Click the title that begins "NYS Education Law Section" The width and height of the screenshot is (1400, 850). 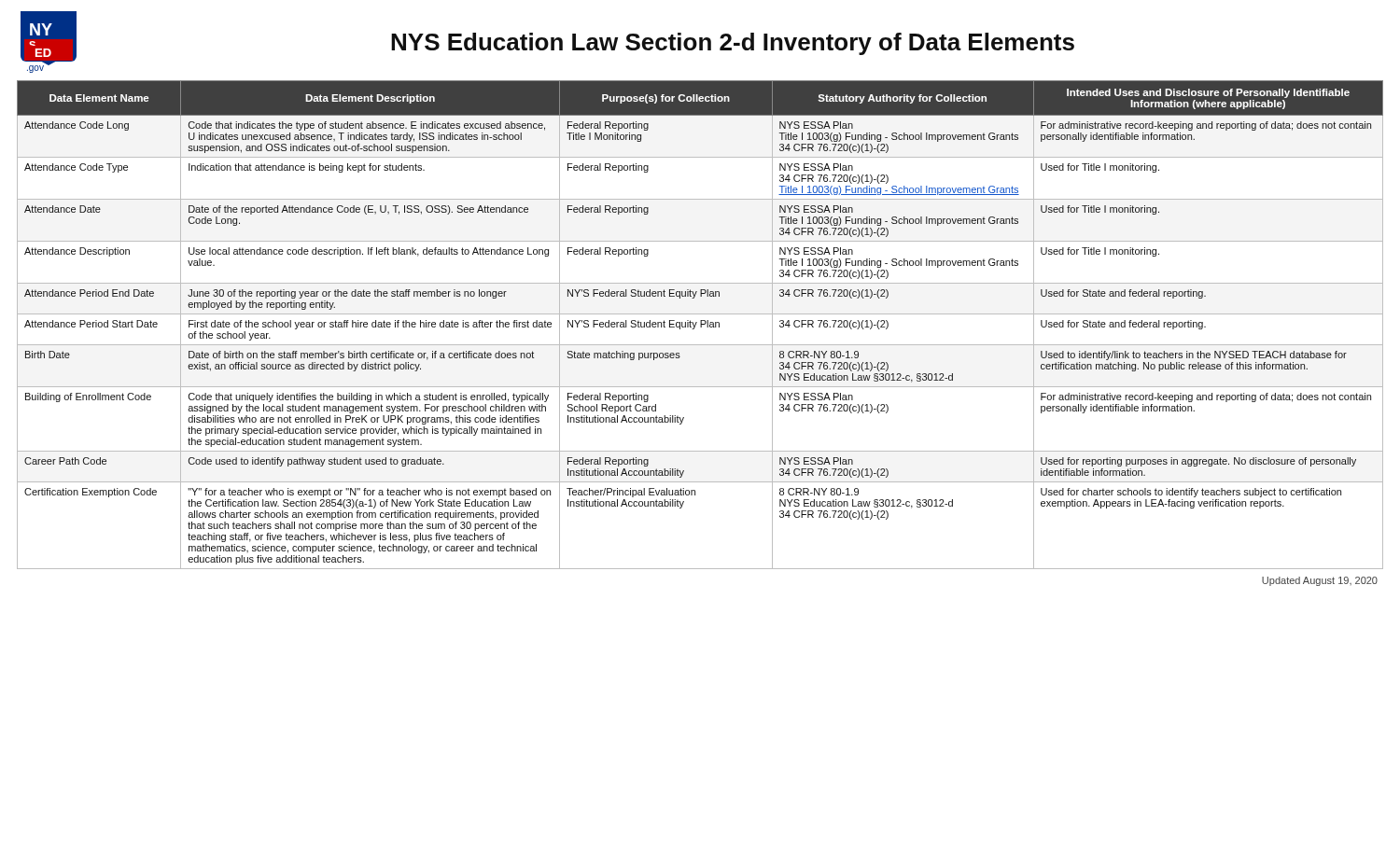(733, 42)
